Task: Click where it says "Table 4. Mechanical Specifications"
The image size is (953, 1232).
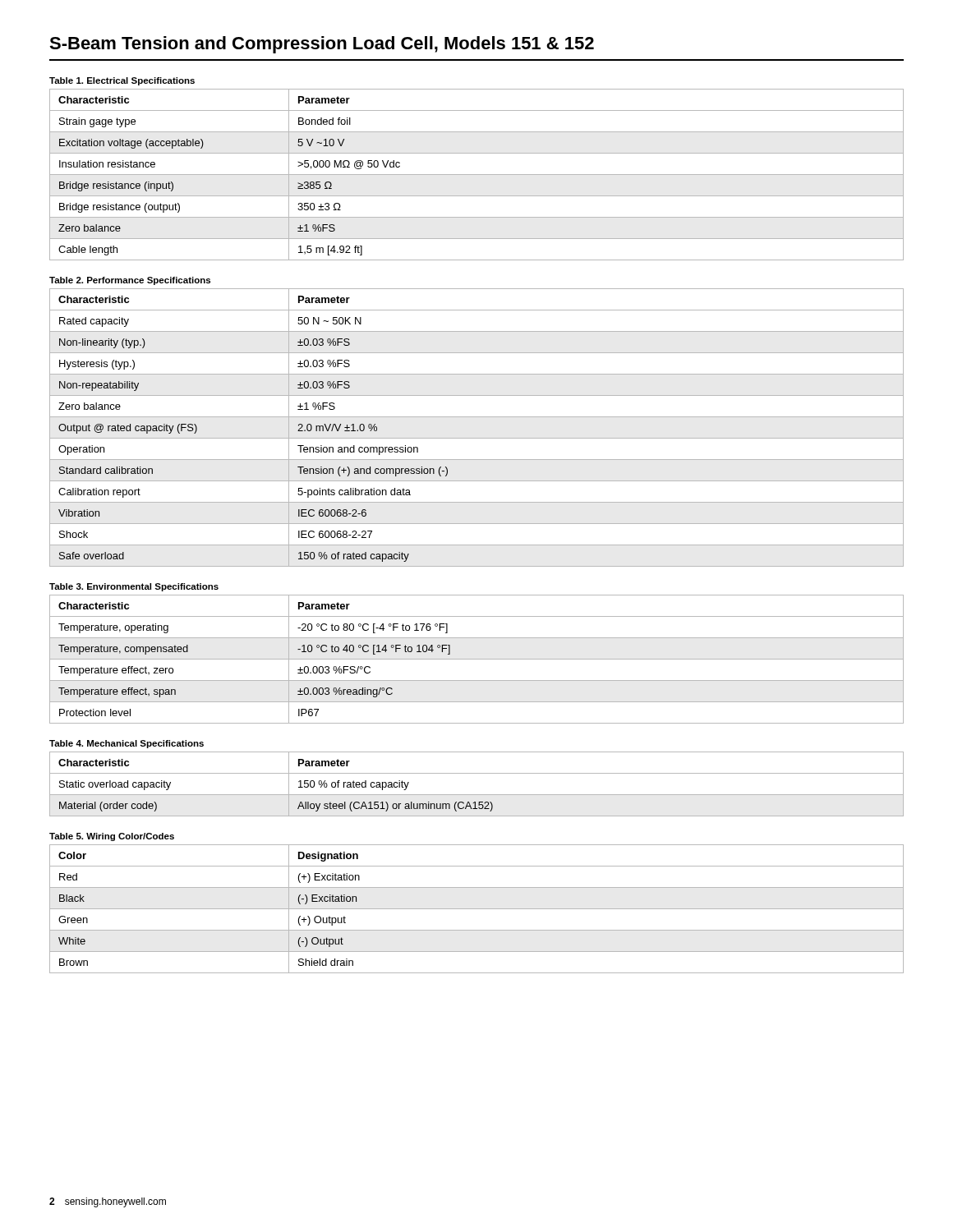Action: [x=127, y=743]
